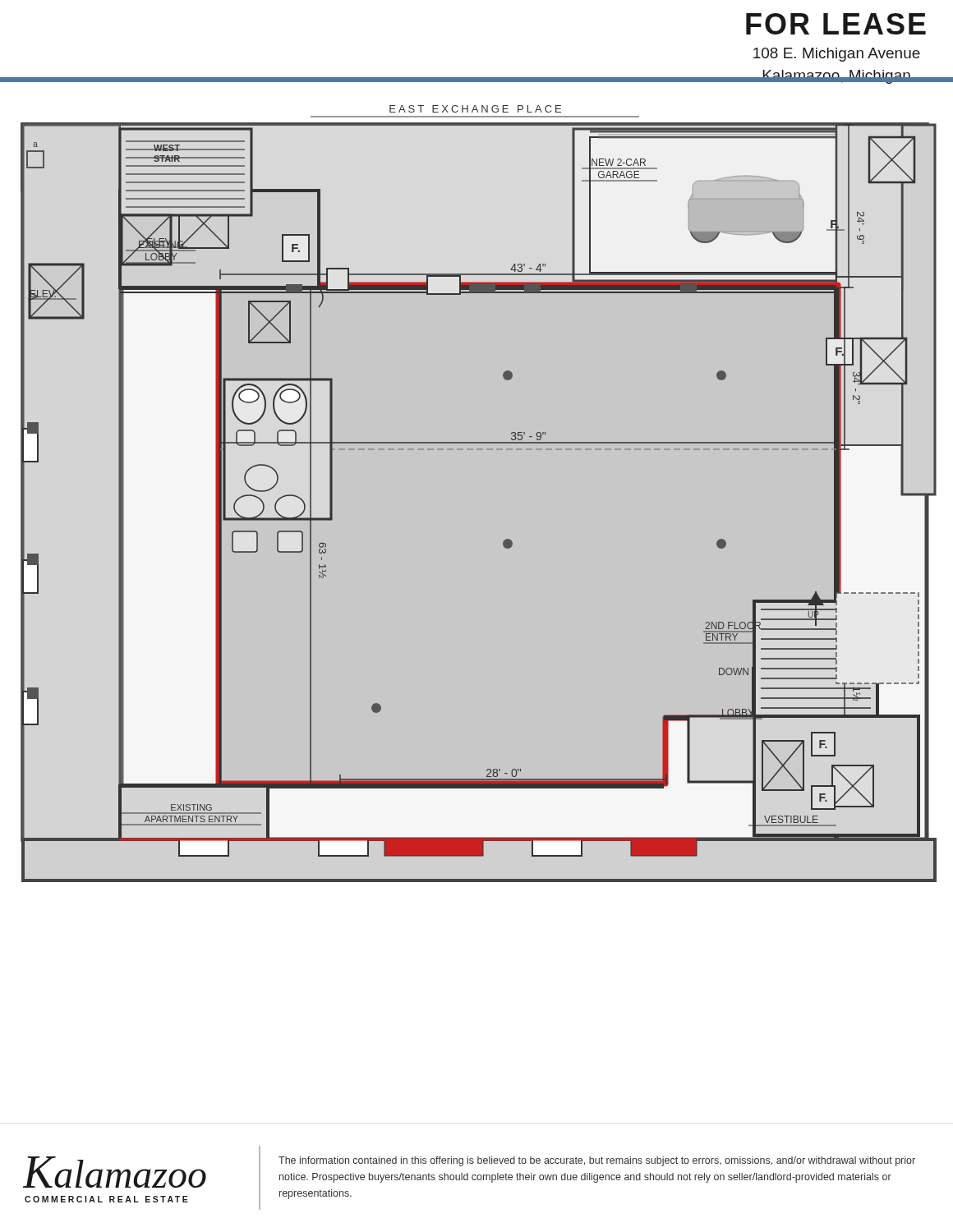The width and height of the screenshot is (953, 1232).
Task: Select the logo
Action: (x=120, y=1178)
